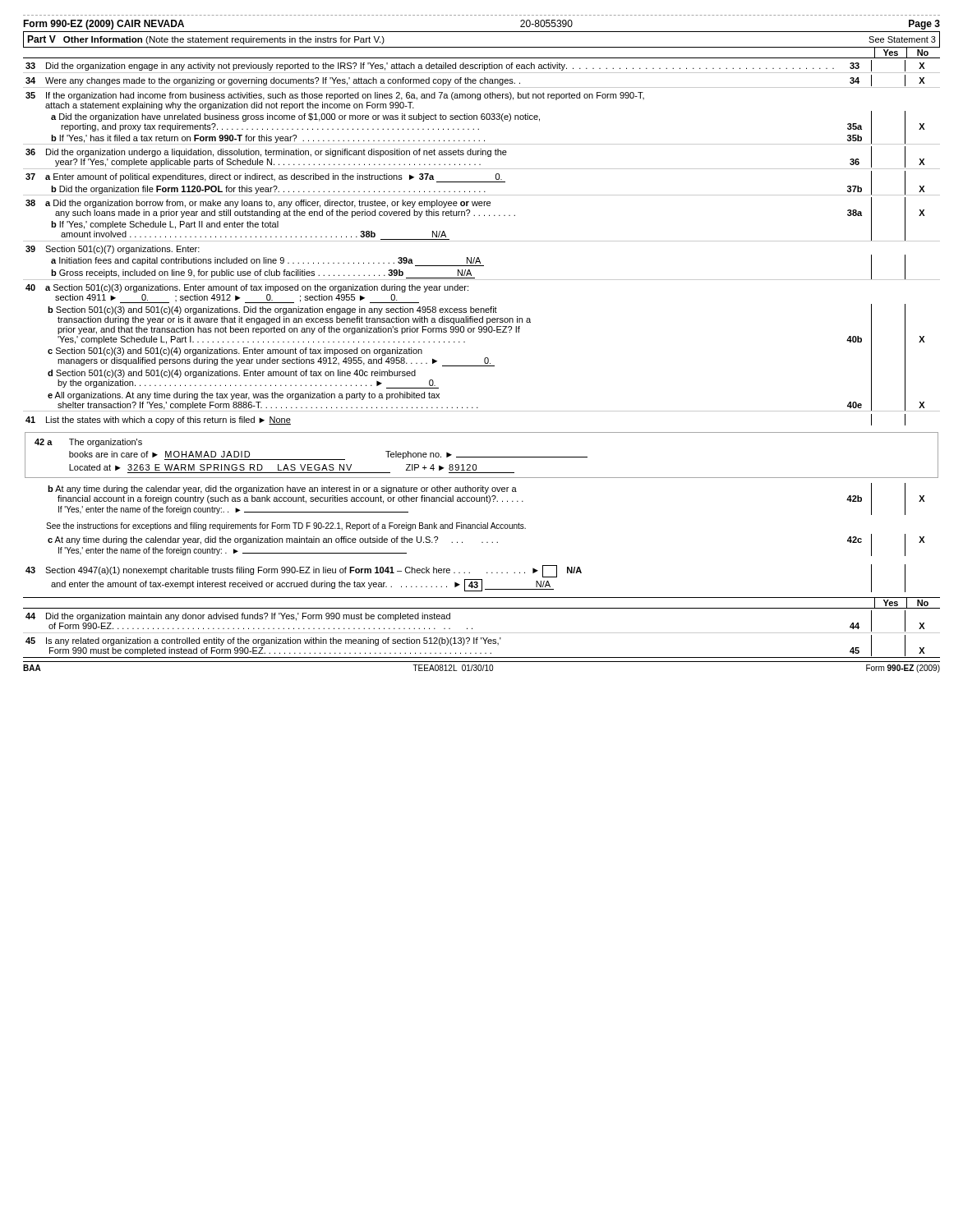Screen dimensions: 1232x963
Task: Locate the text block containing "44 Did the organization maintain"
Action: [x=482, y=621]
